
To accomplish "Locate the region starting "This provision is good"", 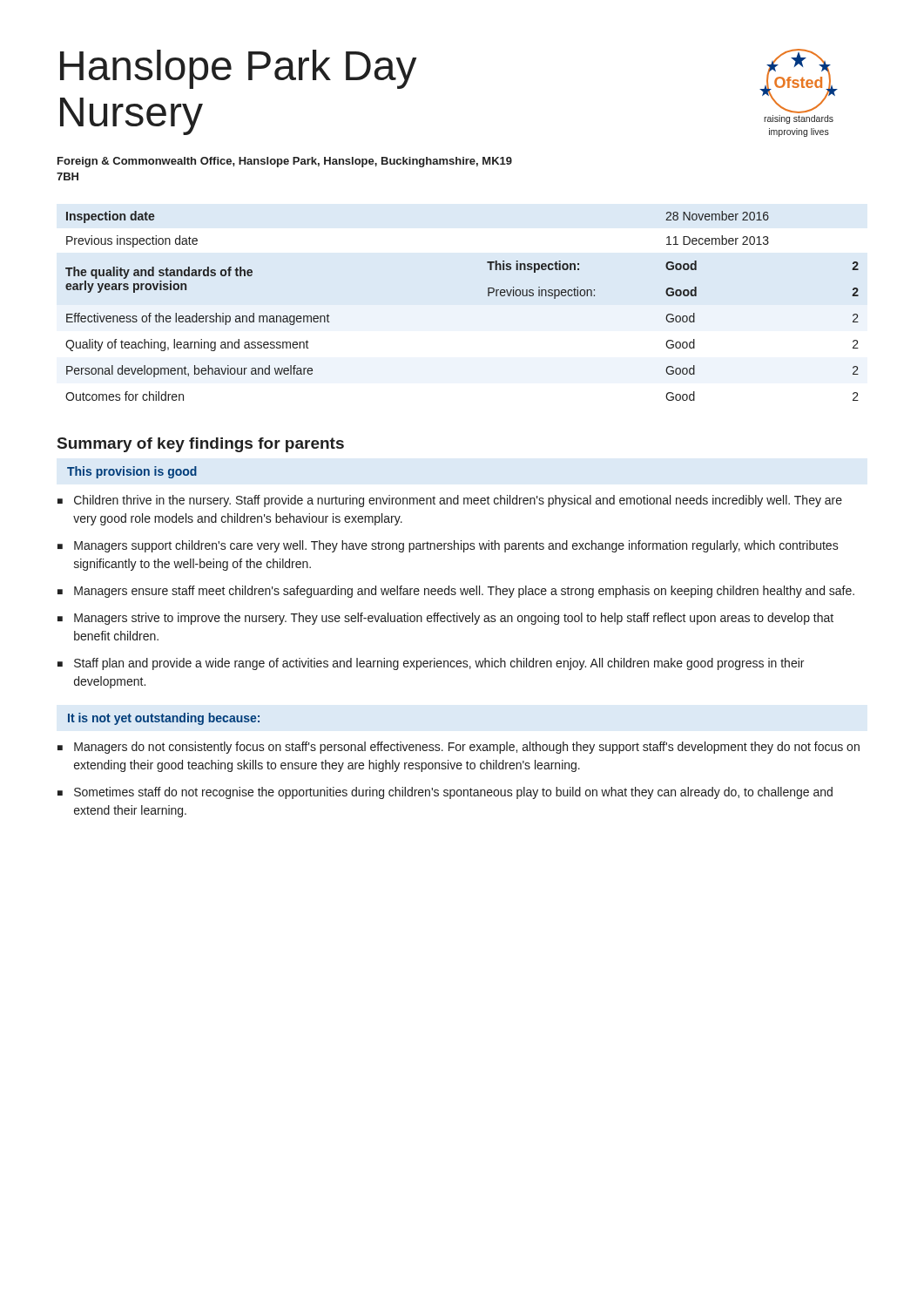I will [132, 472].
